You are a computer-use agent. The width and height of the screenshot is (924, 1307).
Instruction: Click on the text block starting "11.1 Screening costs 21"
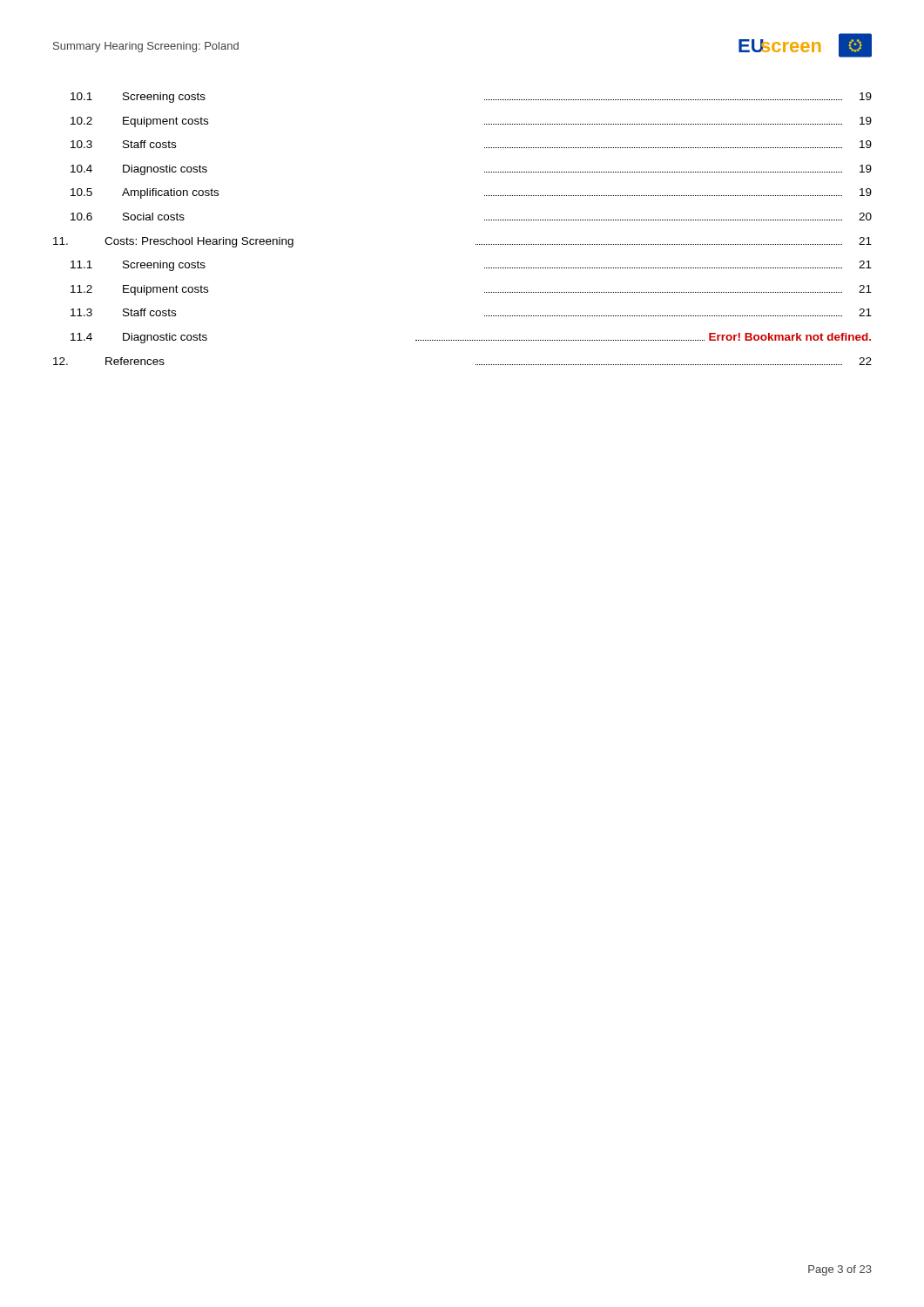tap(80, 265)
